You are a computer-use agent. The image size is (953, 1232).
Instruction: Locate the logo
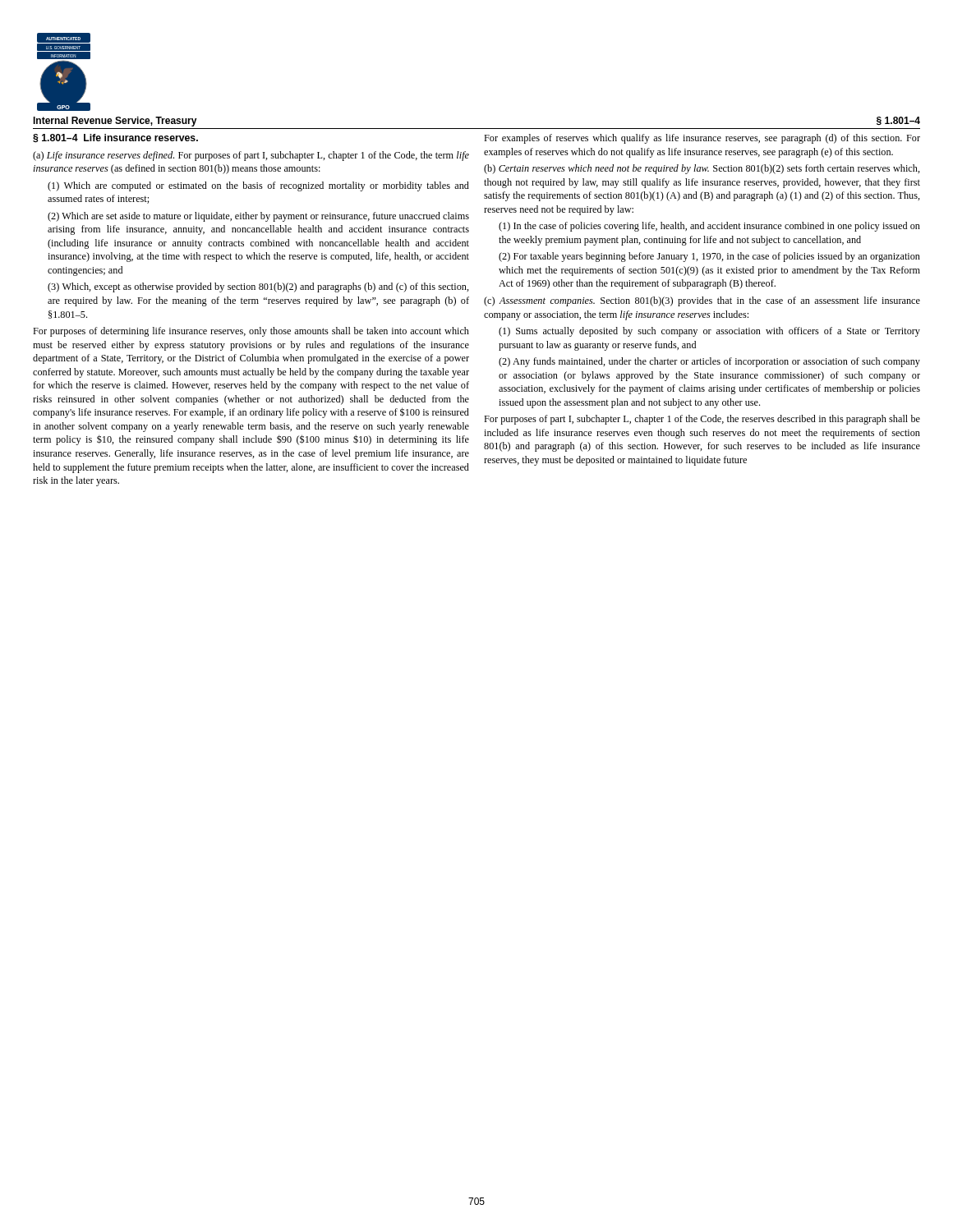tap(66, 72)
